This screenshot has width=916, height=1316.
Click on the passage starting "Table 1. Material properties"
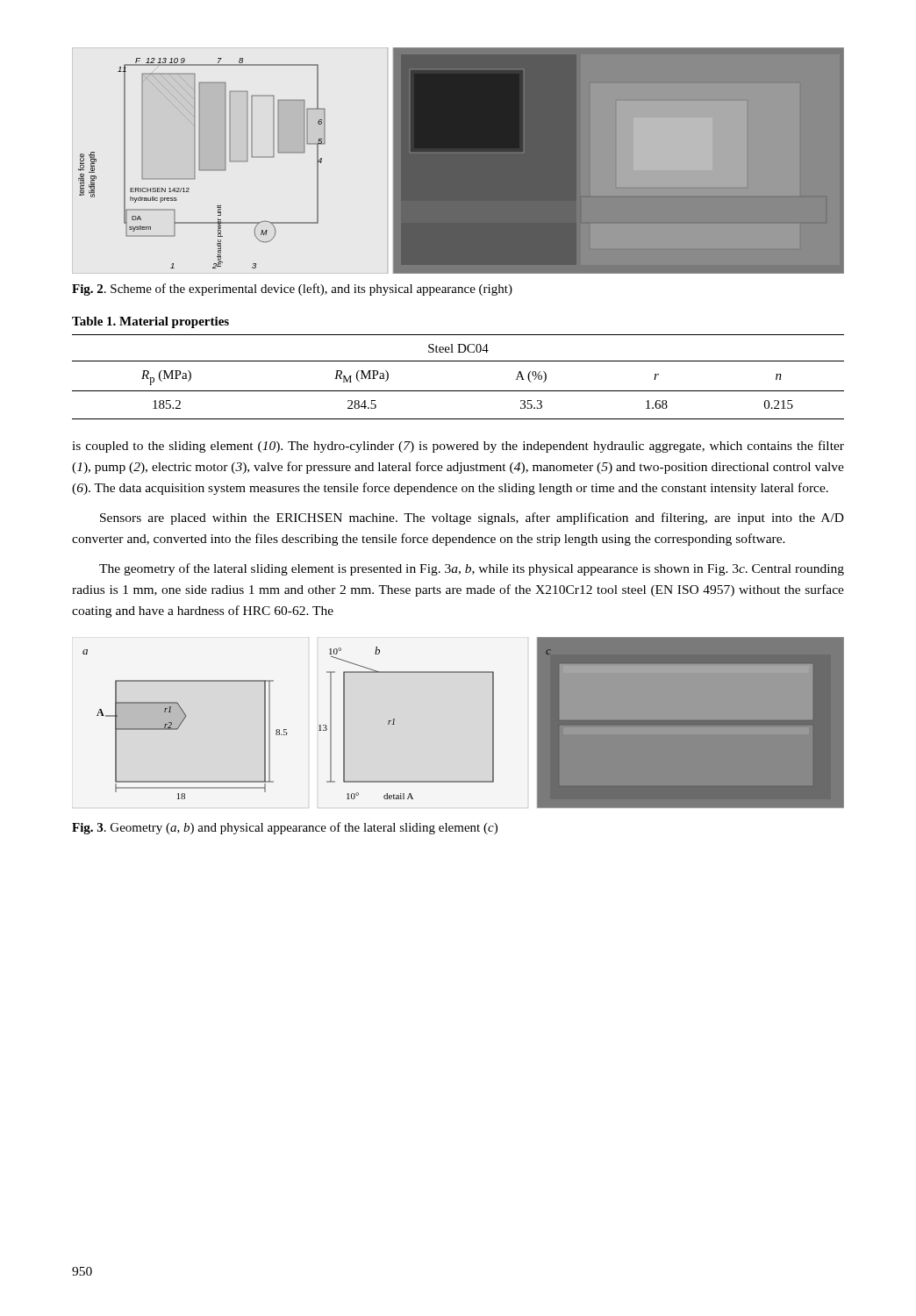pyautogui.click(x=150, y=321)
